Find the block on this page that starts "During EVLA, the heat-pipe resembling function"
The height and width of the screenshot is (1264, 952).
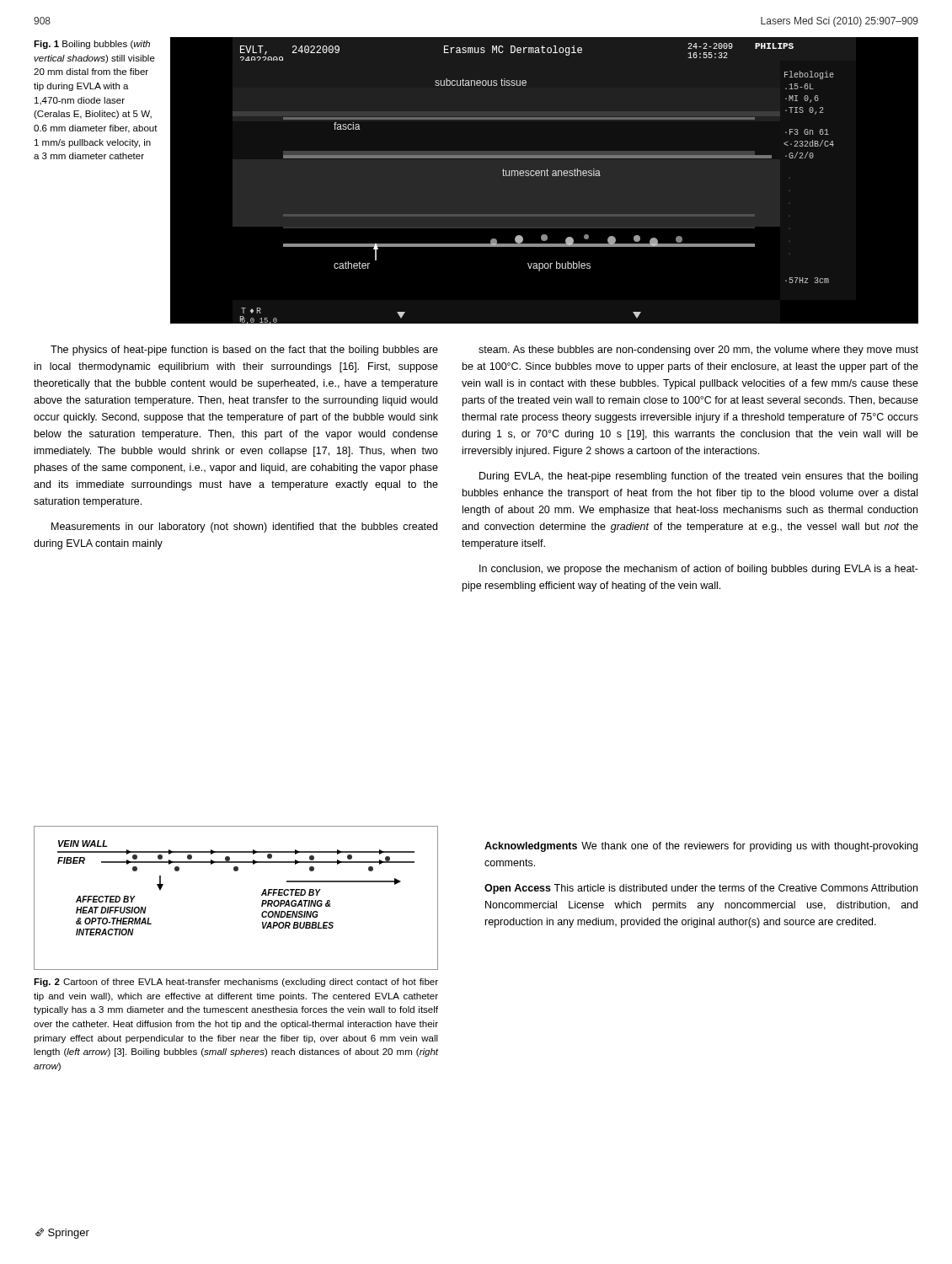point(690,510)
